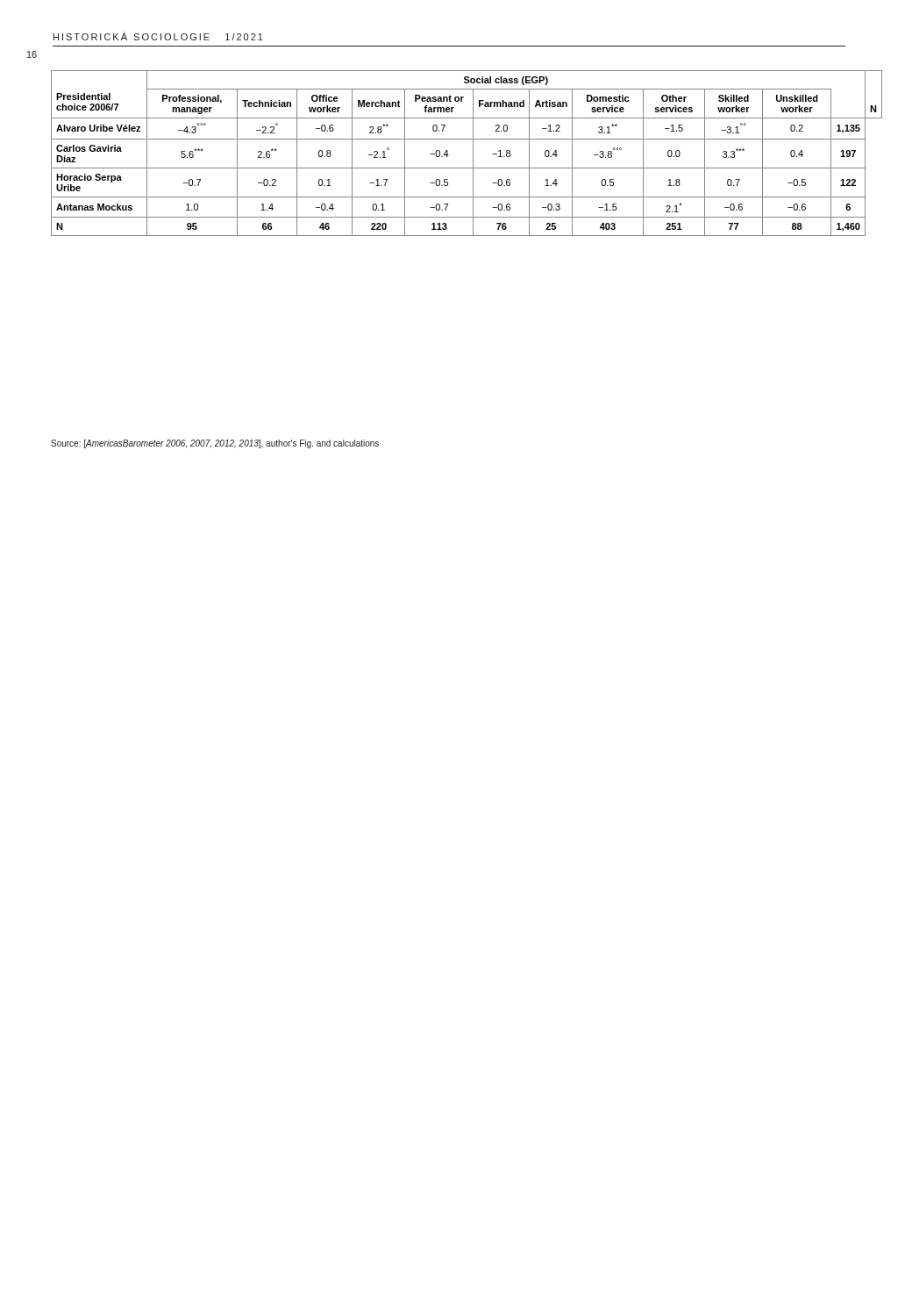Select the table that reads "−3.1 °°"

(x=467, y=153)
